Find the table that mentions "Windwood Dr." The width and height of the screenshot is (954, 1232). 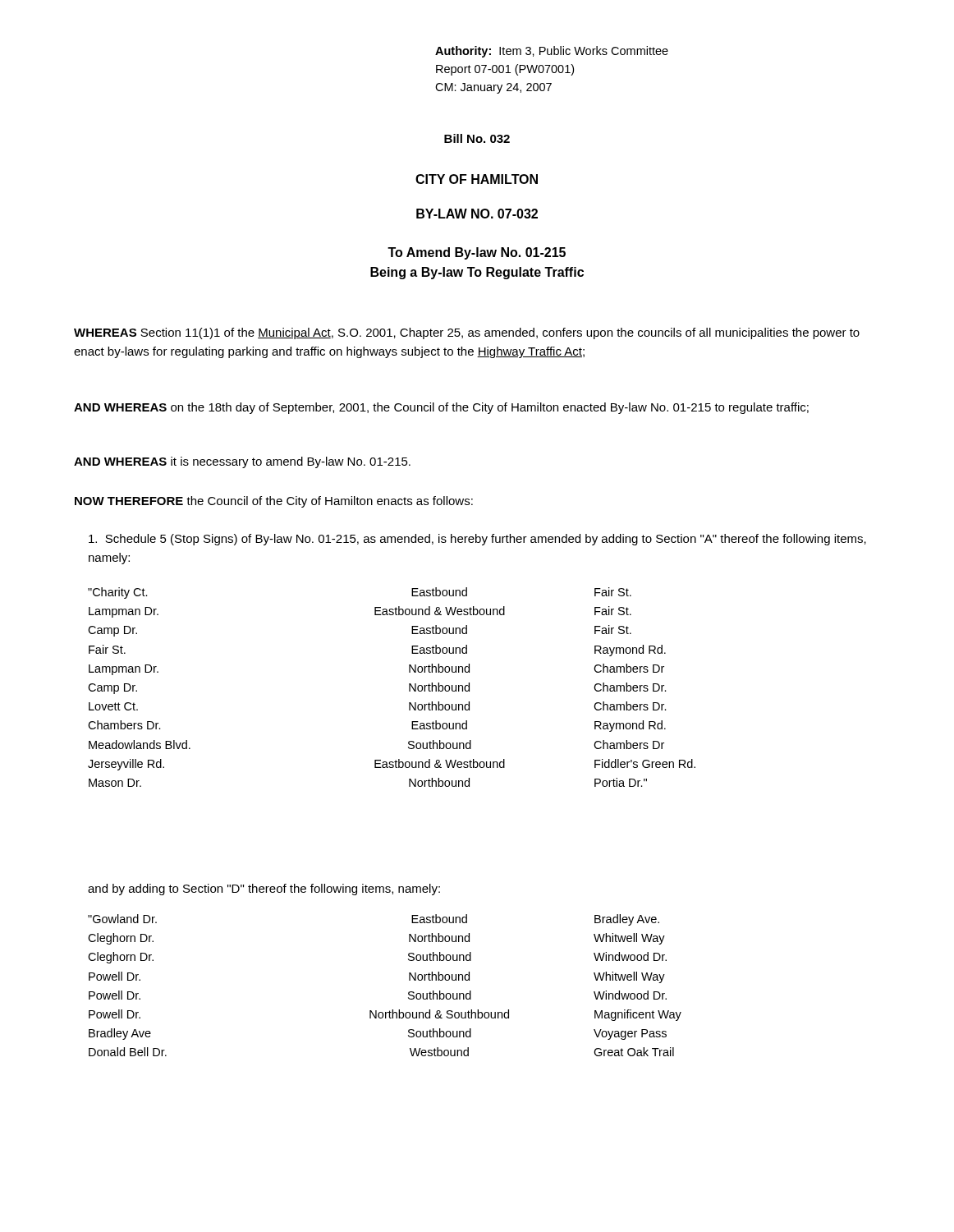[x=482, y=986]
